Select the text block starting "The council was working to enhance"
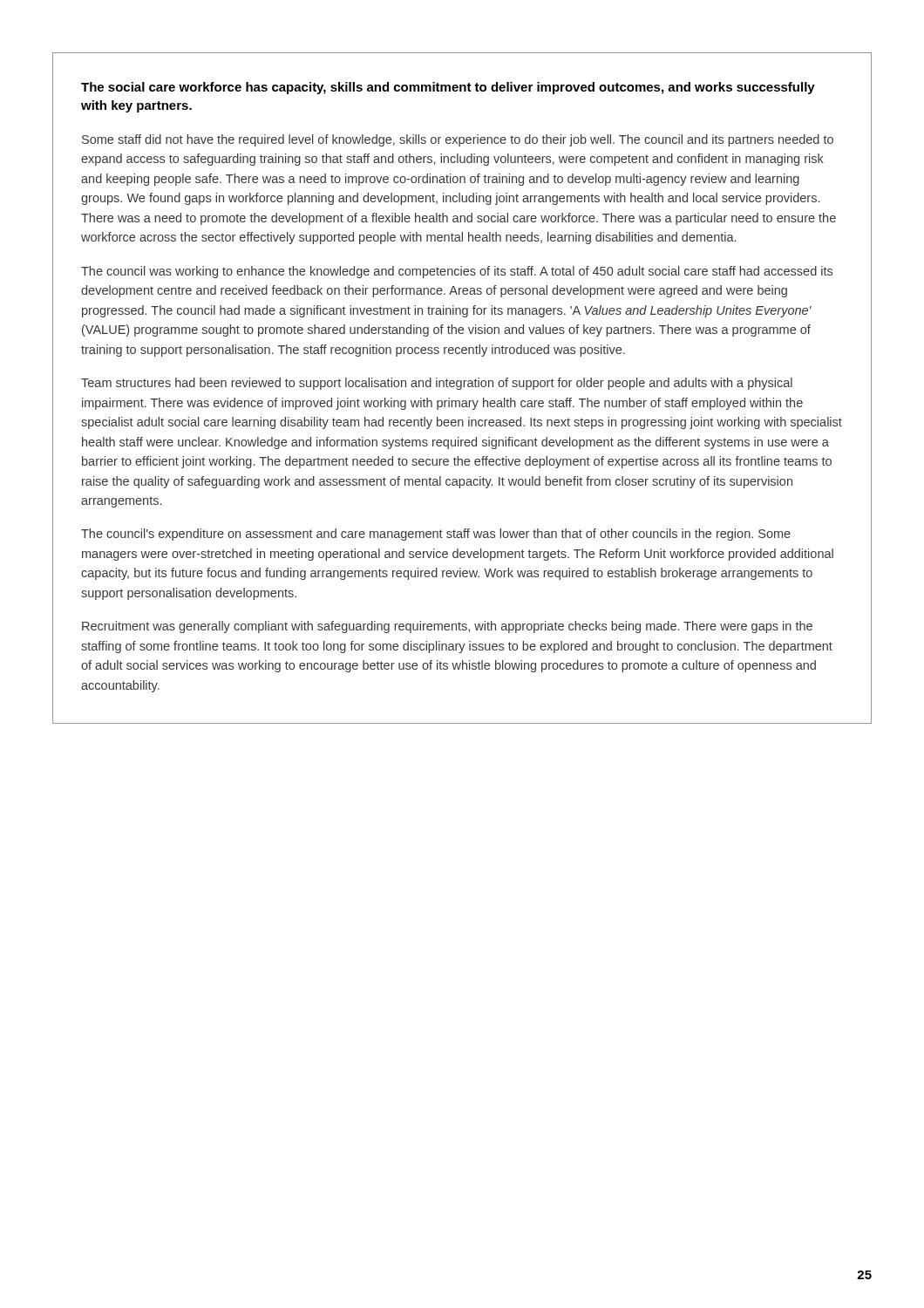The image size is (924, 1308). 457,310
